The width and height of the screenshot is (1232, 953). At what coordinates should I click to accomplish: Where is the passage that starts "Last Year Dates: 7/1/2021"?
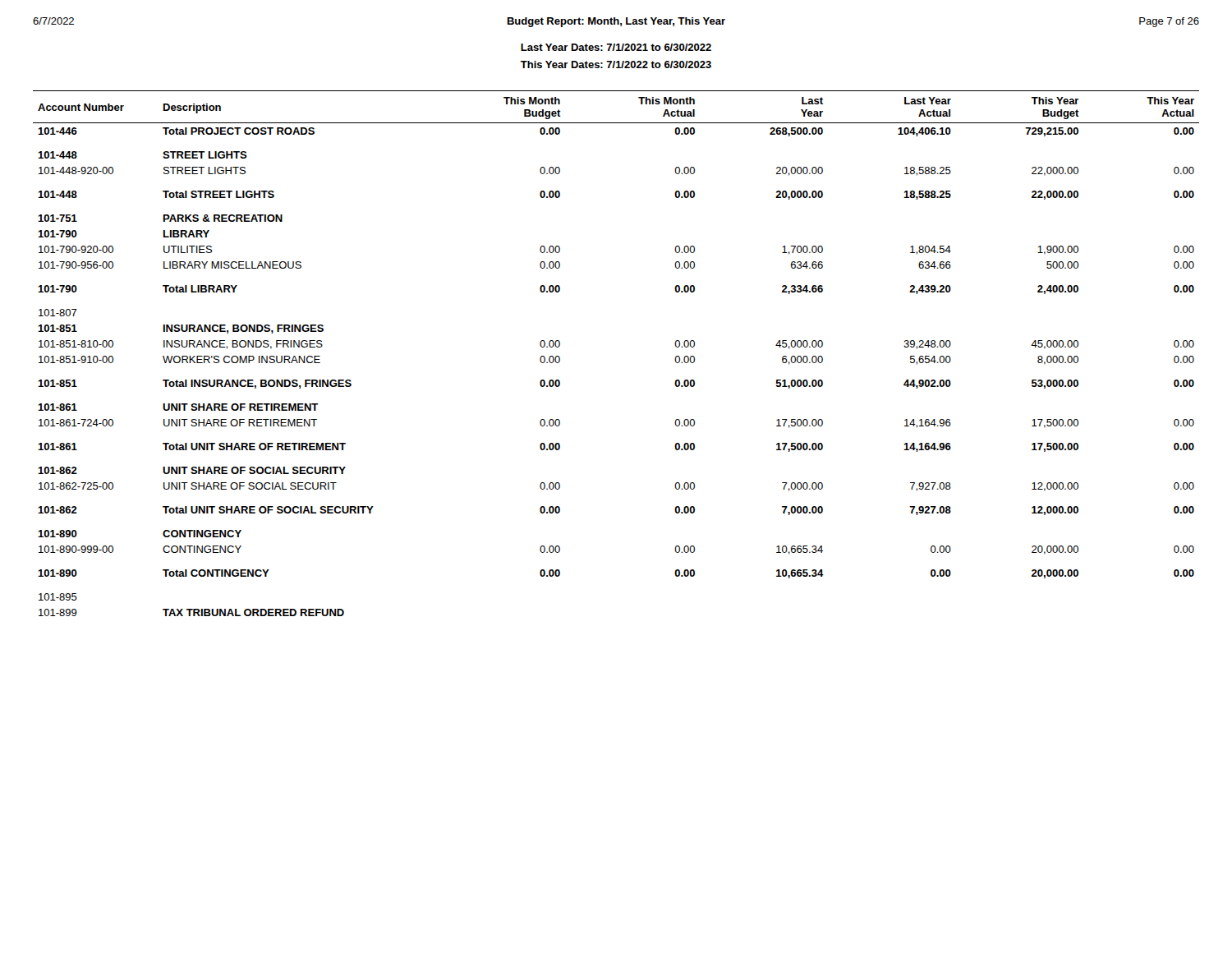tap(616, 56)
